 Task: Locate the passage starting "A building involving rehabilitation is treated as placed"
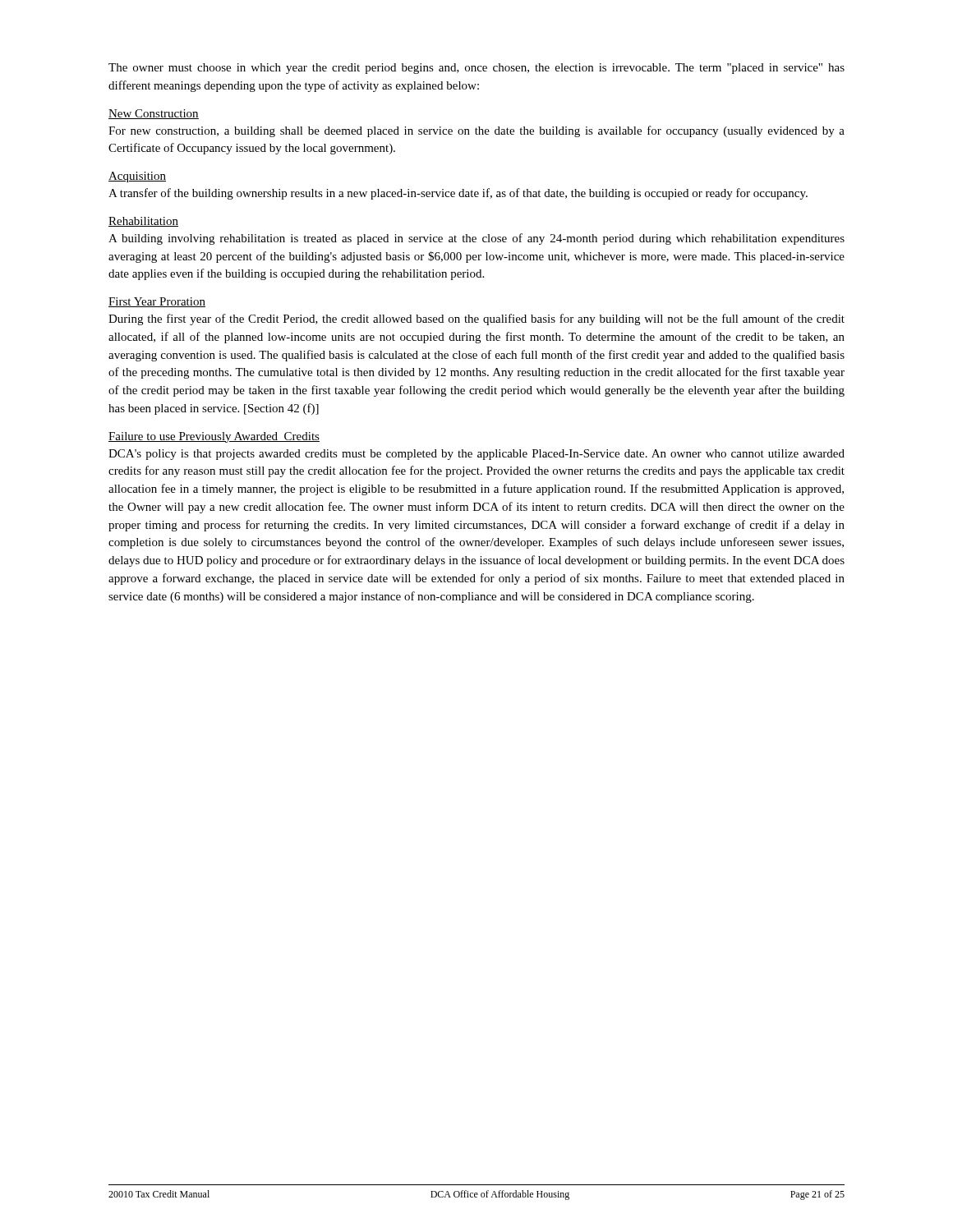coord(476,256)
